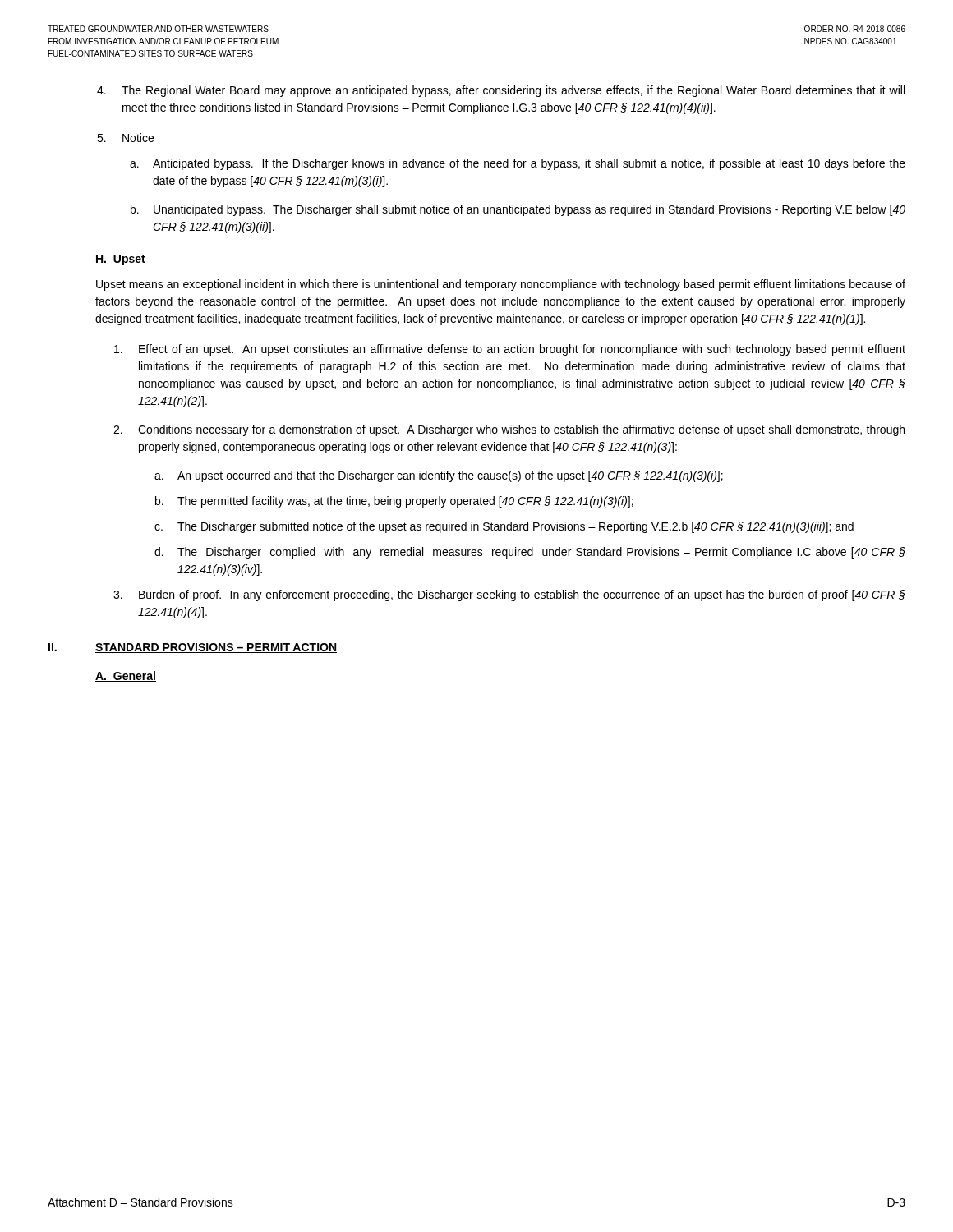The height and width of the screenshot is (1232, 953).
Task: Find the block starting "A. General"
Action: pos(126,676)
